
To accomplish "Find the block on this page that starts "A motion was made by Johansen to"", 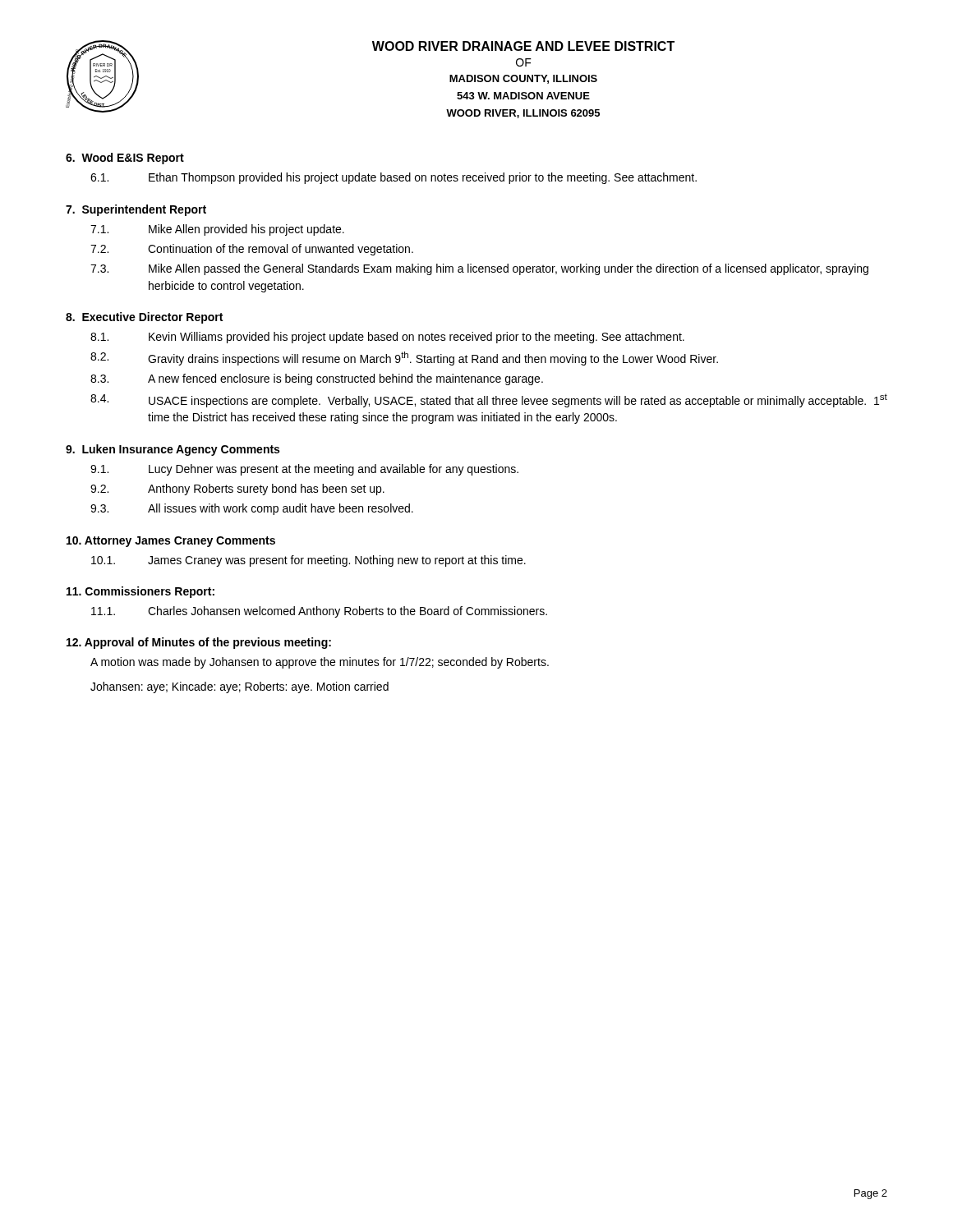I will [320, 662].
